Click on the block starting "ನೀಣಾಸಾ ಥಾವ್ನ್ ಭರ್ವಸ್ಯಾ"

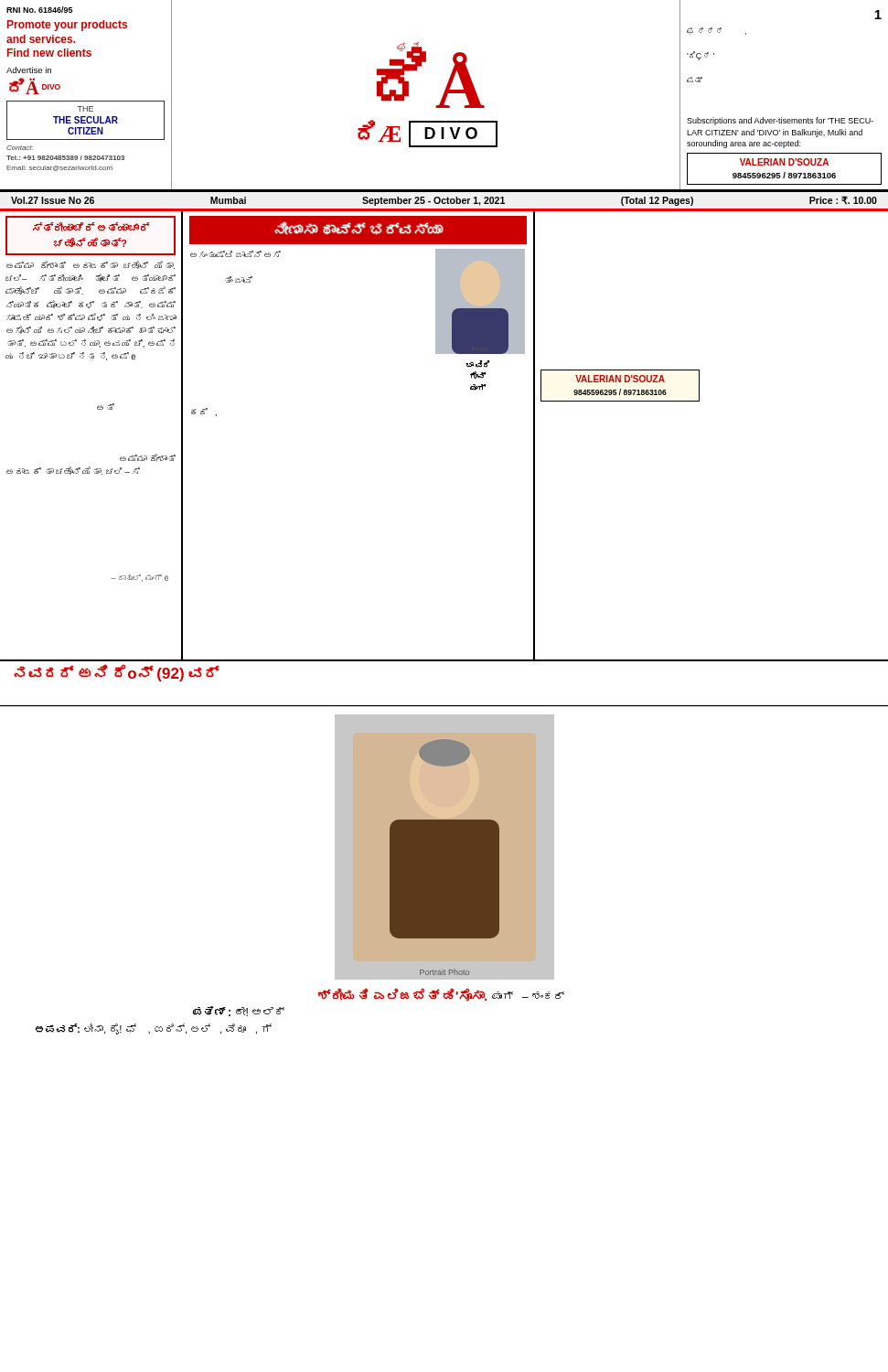point(358,230)
